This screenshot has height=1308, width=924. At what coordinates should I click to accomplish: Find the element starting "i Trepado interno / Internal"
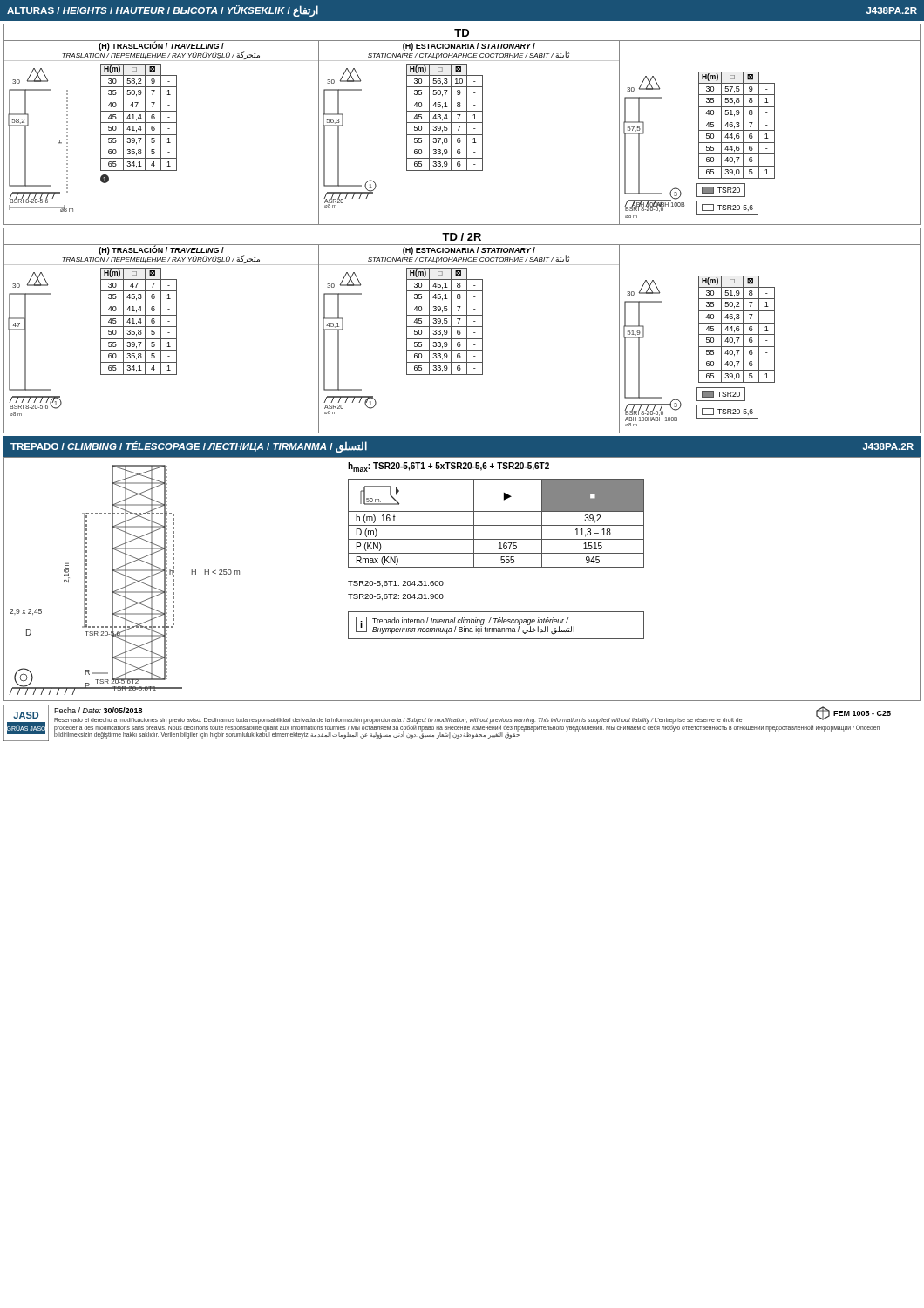pos(465,626)
